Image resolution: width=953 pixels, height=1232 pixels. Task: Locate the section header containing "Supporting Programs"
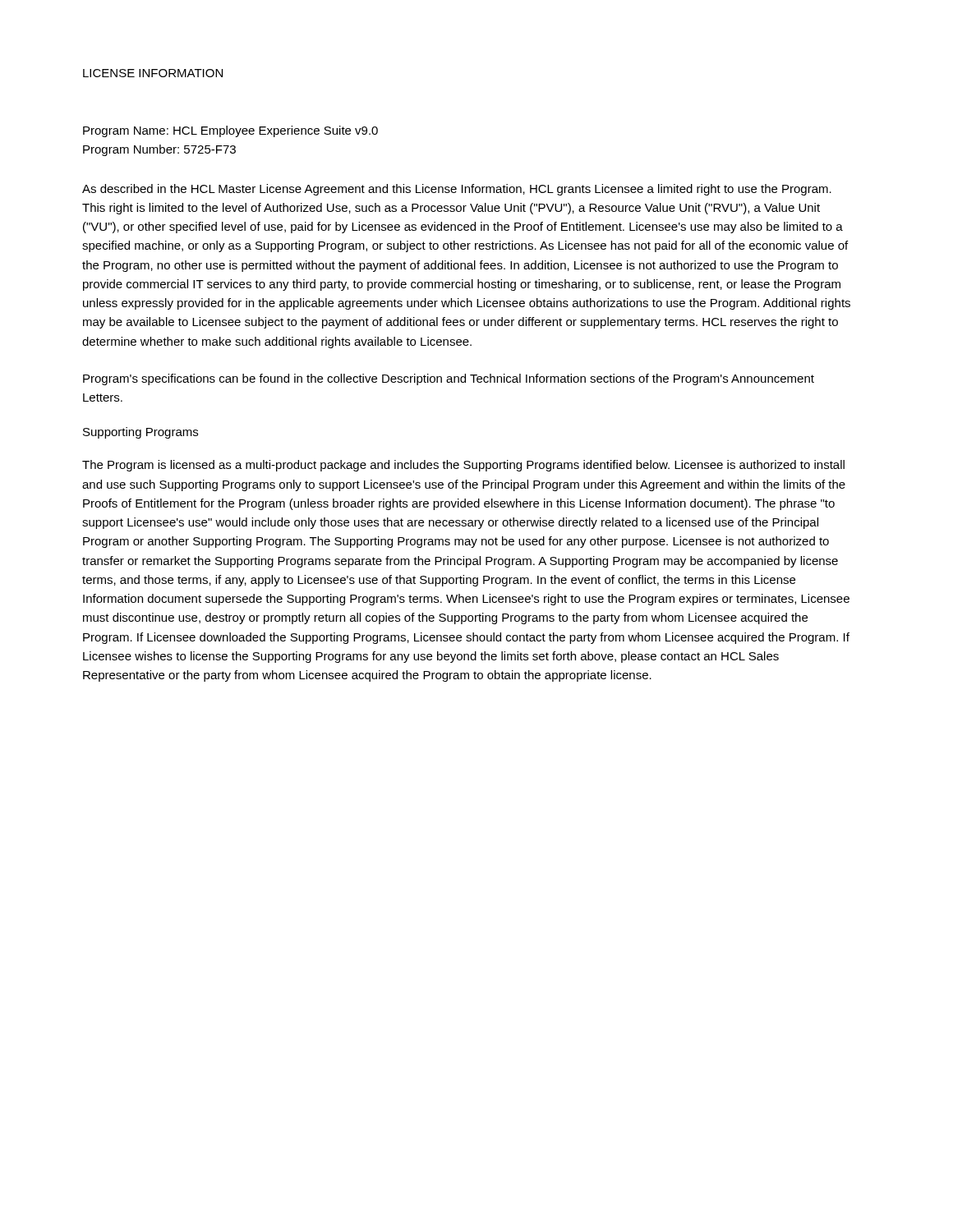coord(140,432)
